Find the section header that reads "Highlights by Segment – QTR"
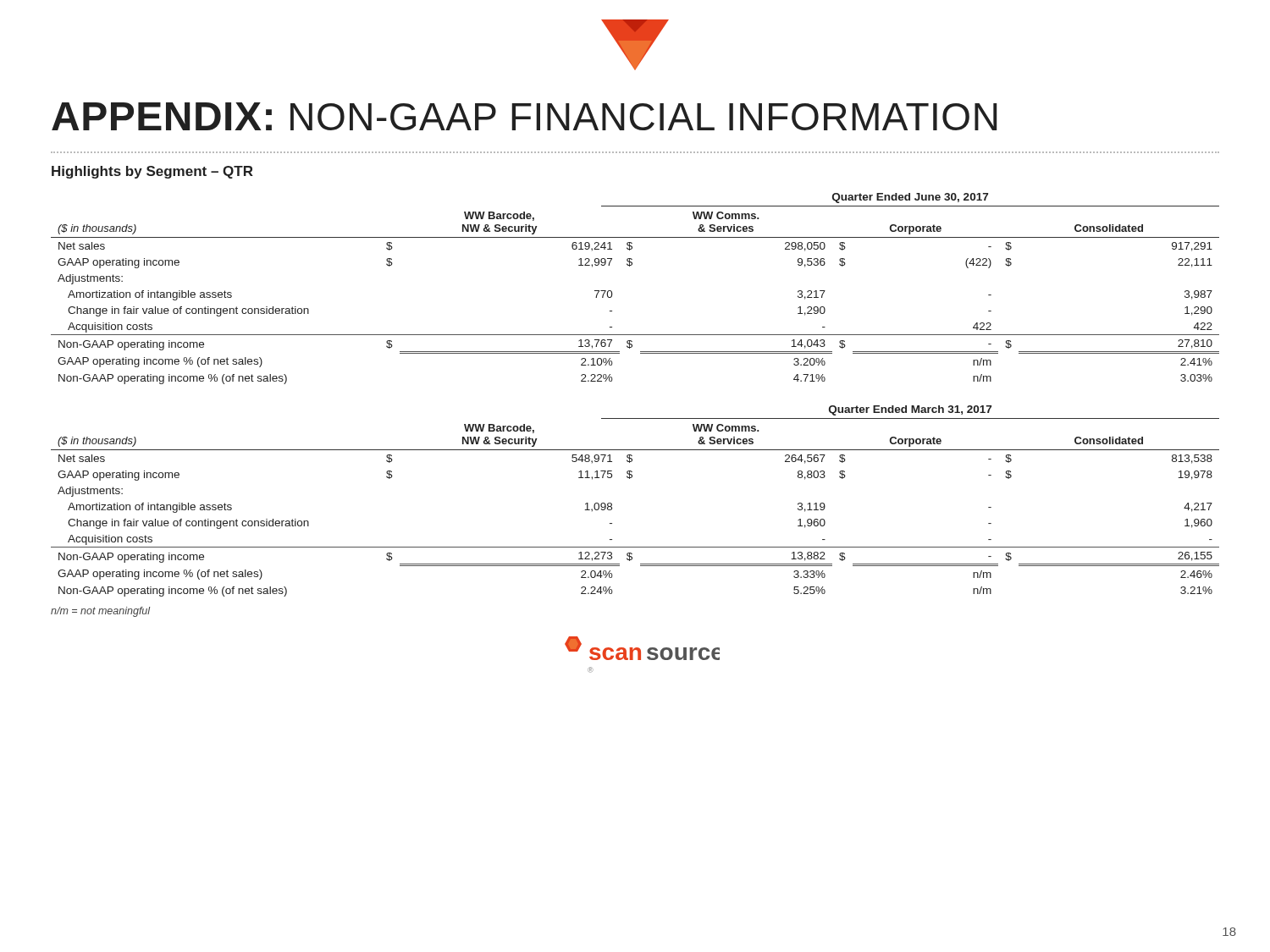Image resolution: width=1270 pixels, height=952 pixels. pos(152,171)
